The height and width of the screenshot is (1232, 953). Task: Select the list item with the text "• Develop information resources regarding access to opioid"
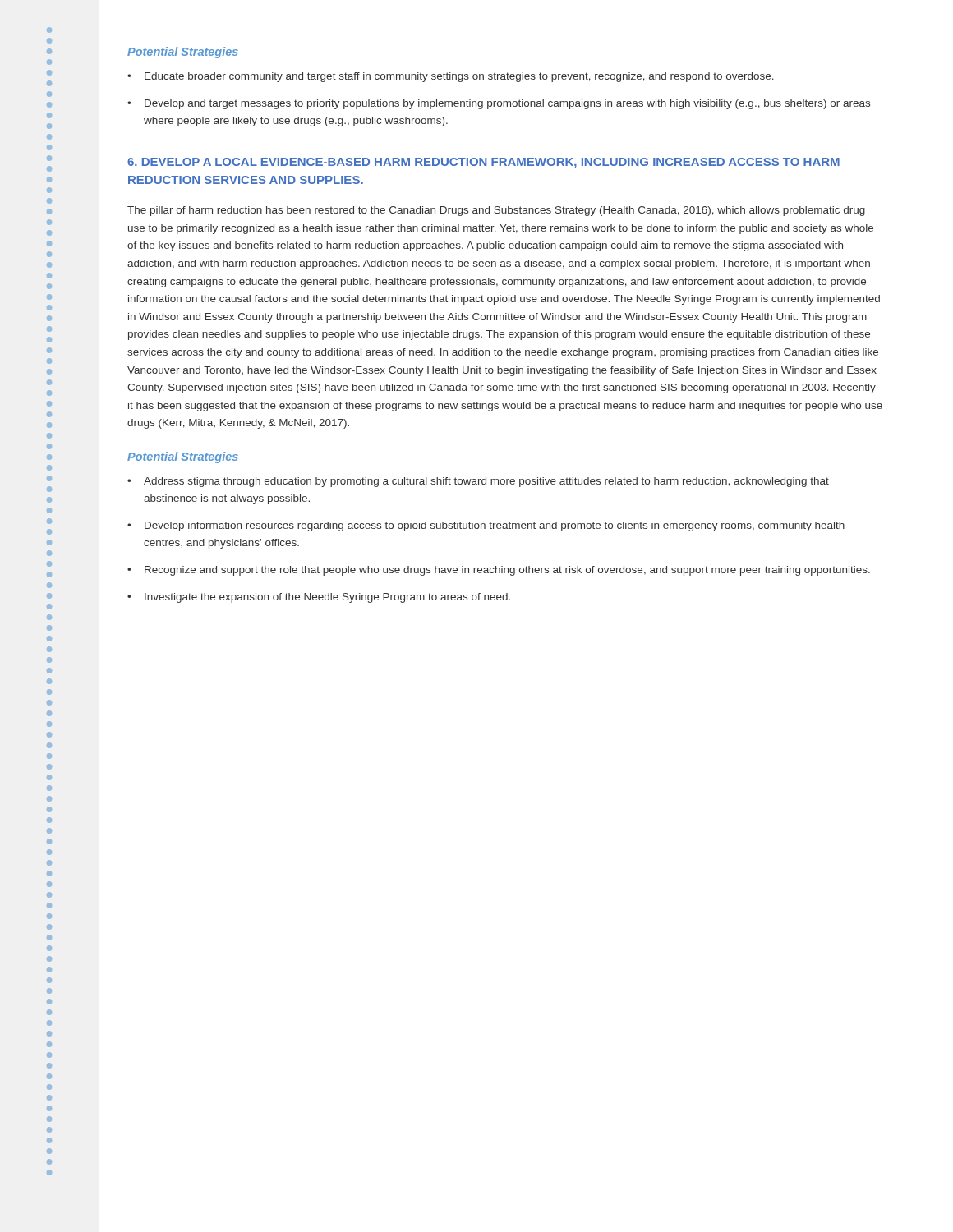(486, 533)
